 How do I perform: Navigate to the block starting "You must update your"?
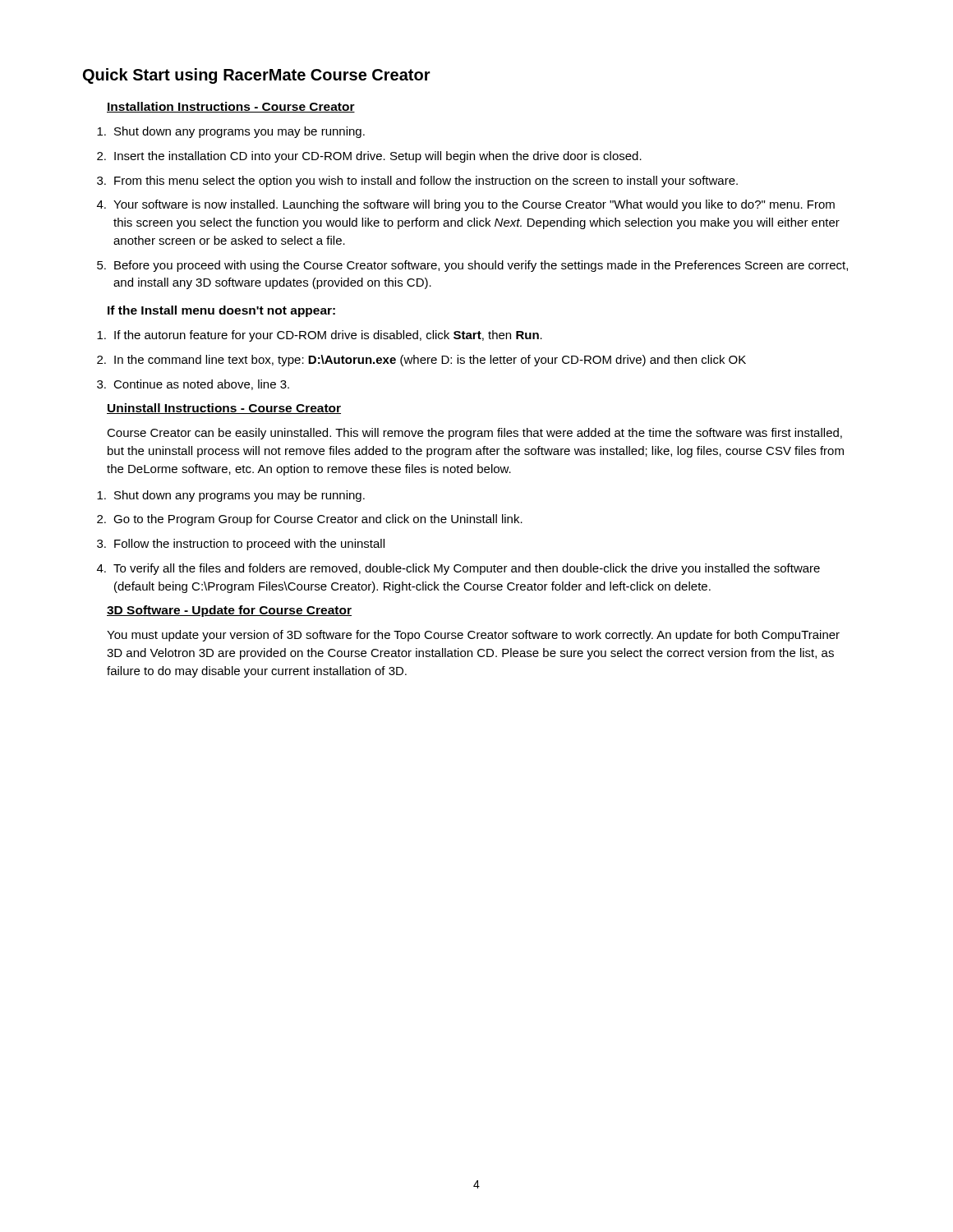click(x=473, y=653)
